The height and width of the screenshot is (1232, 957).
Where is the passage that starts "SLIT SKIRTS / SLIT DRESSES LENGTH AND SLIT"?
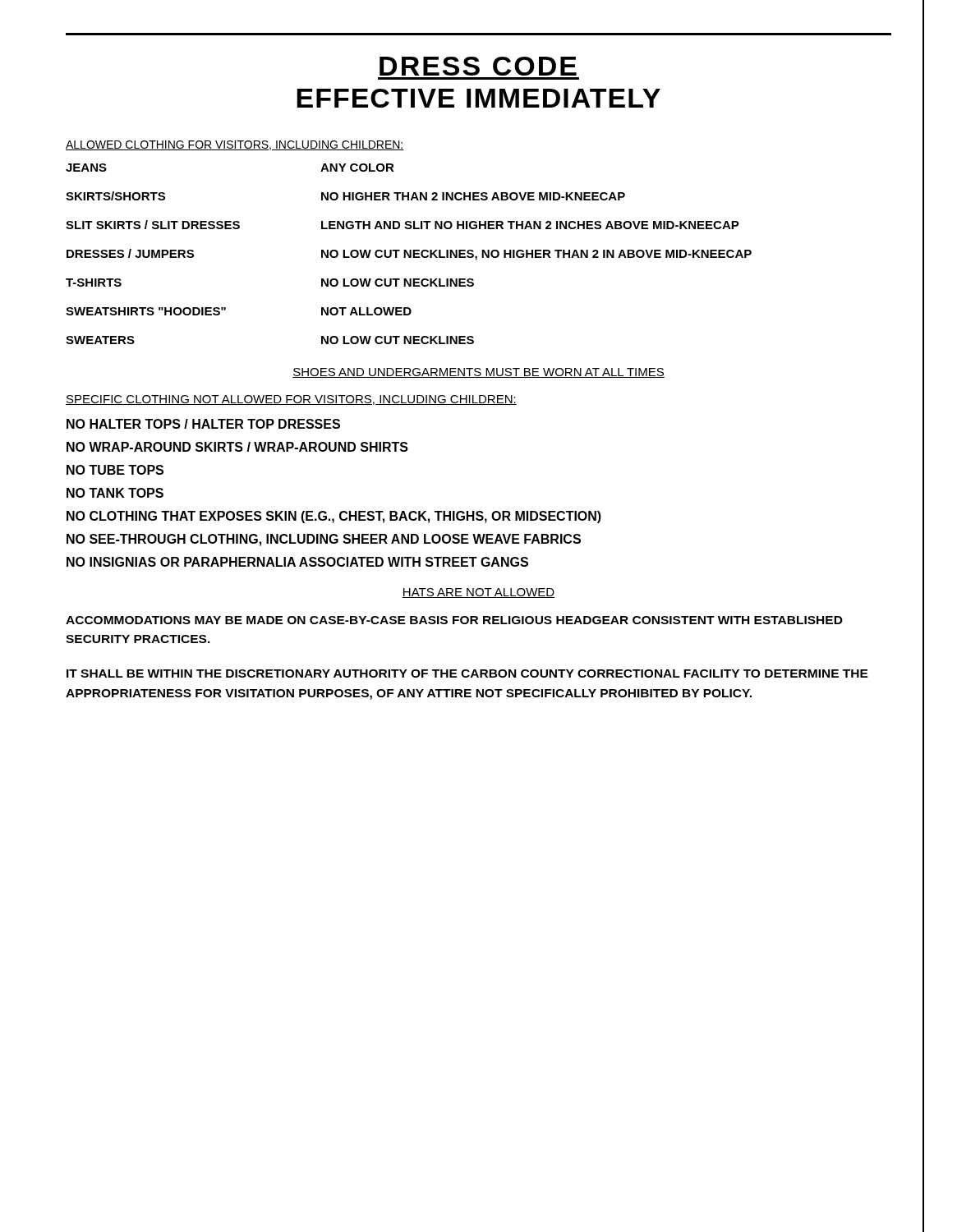tap(478, 223)
